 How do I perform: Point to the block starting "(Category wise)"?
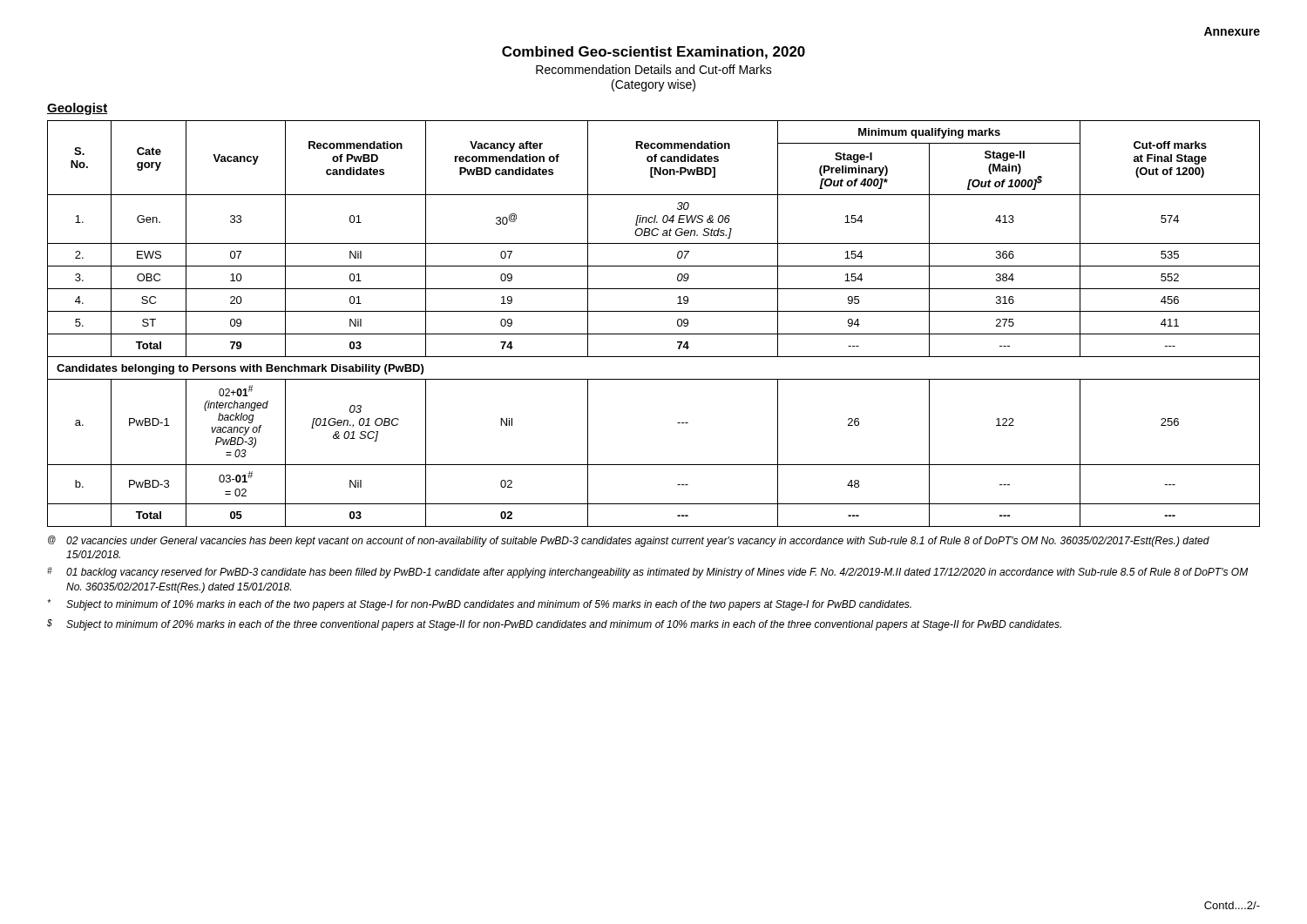pyautogui.click(x=654, y=84)
